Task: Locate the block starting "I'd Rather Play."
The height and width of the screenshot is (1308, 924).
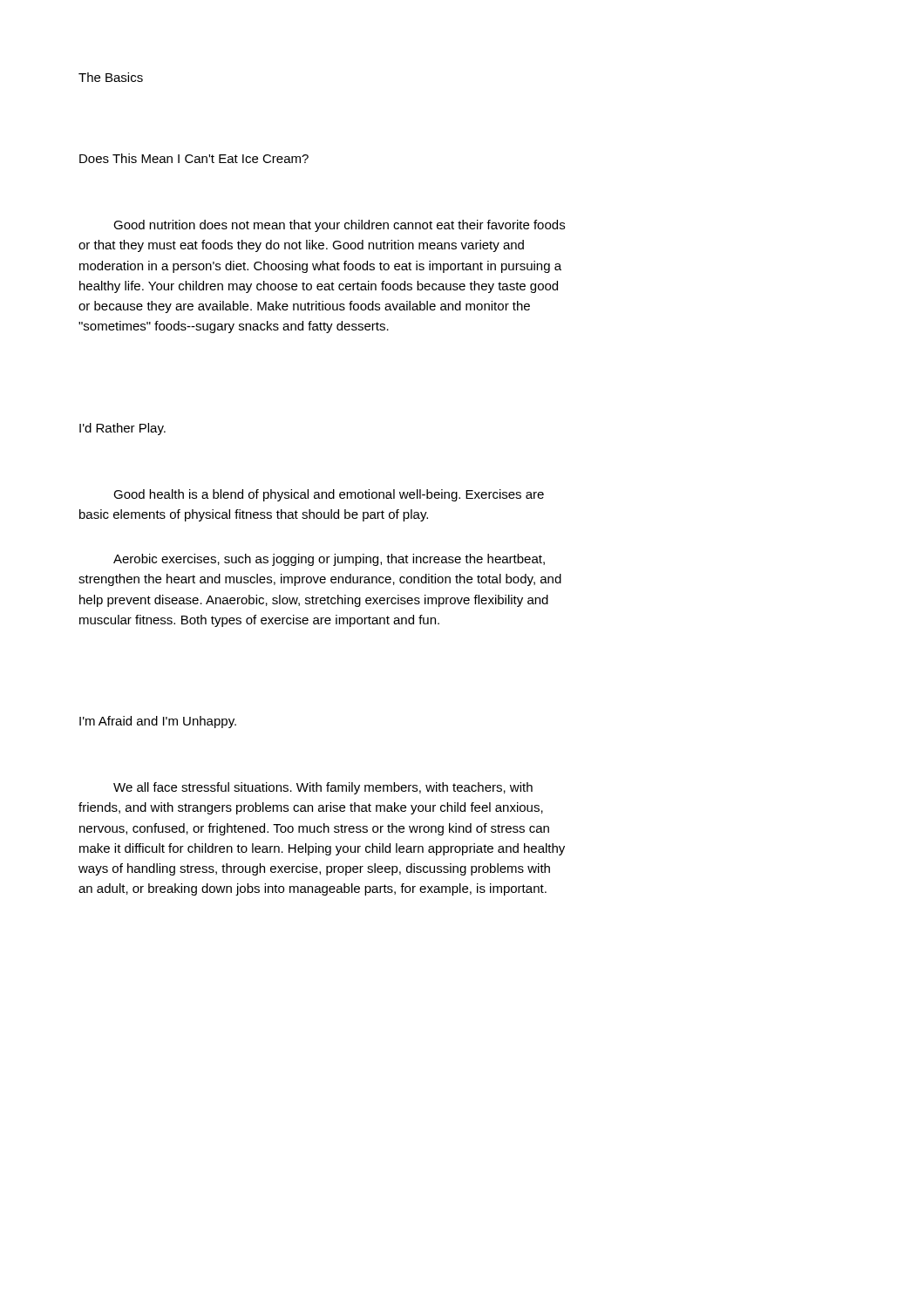Action: coord(122,427)
